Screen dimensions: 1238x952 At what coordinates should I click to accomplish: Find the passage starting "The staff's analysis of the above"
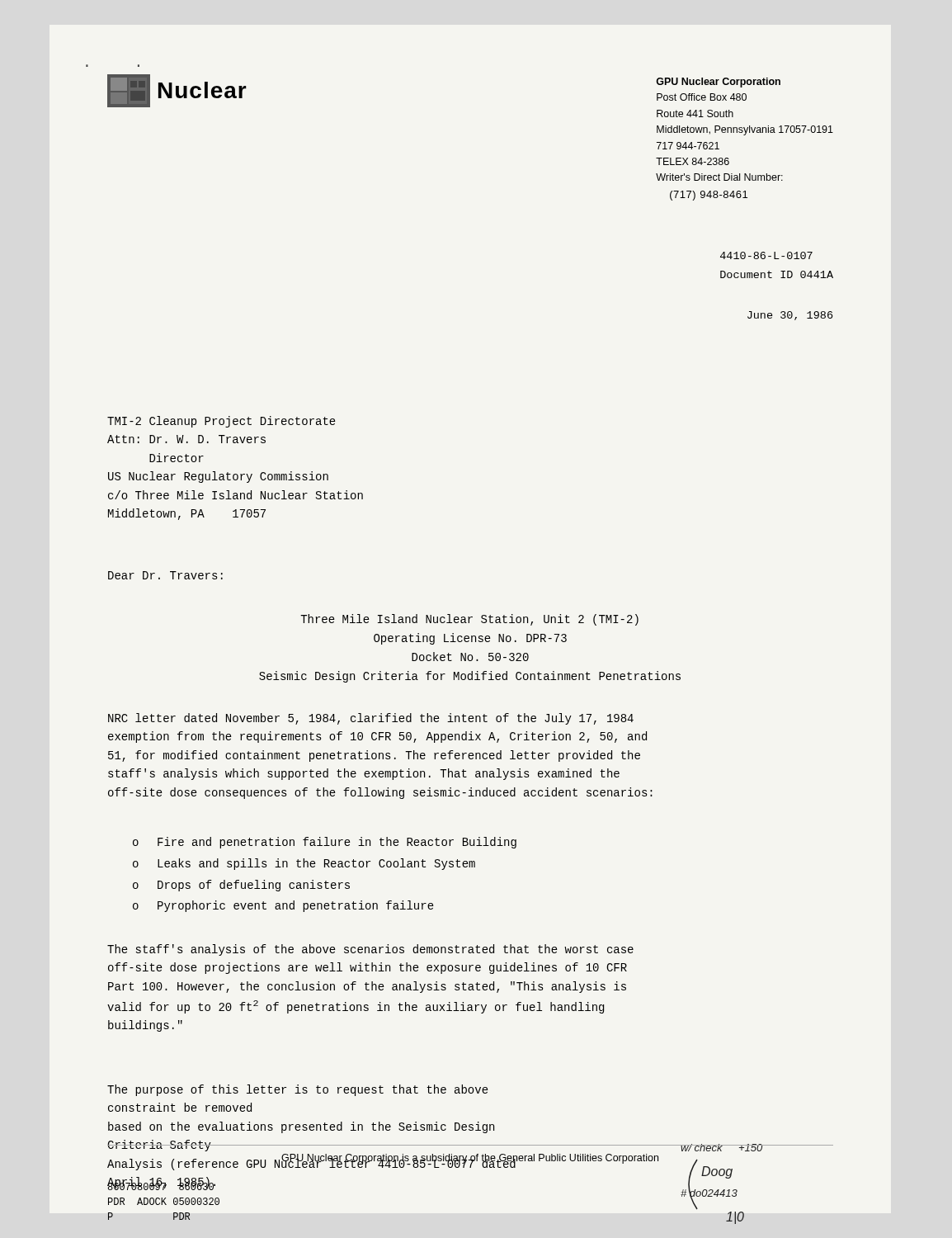(x=371, y=988)
